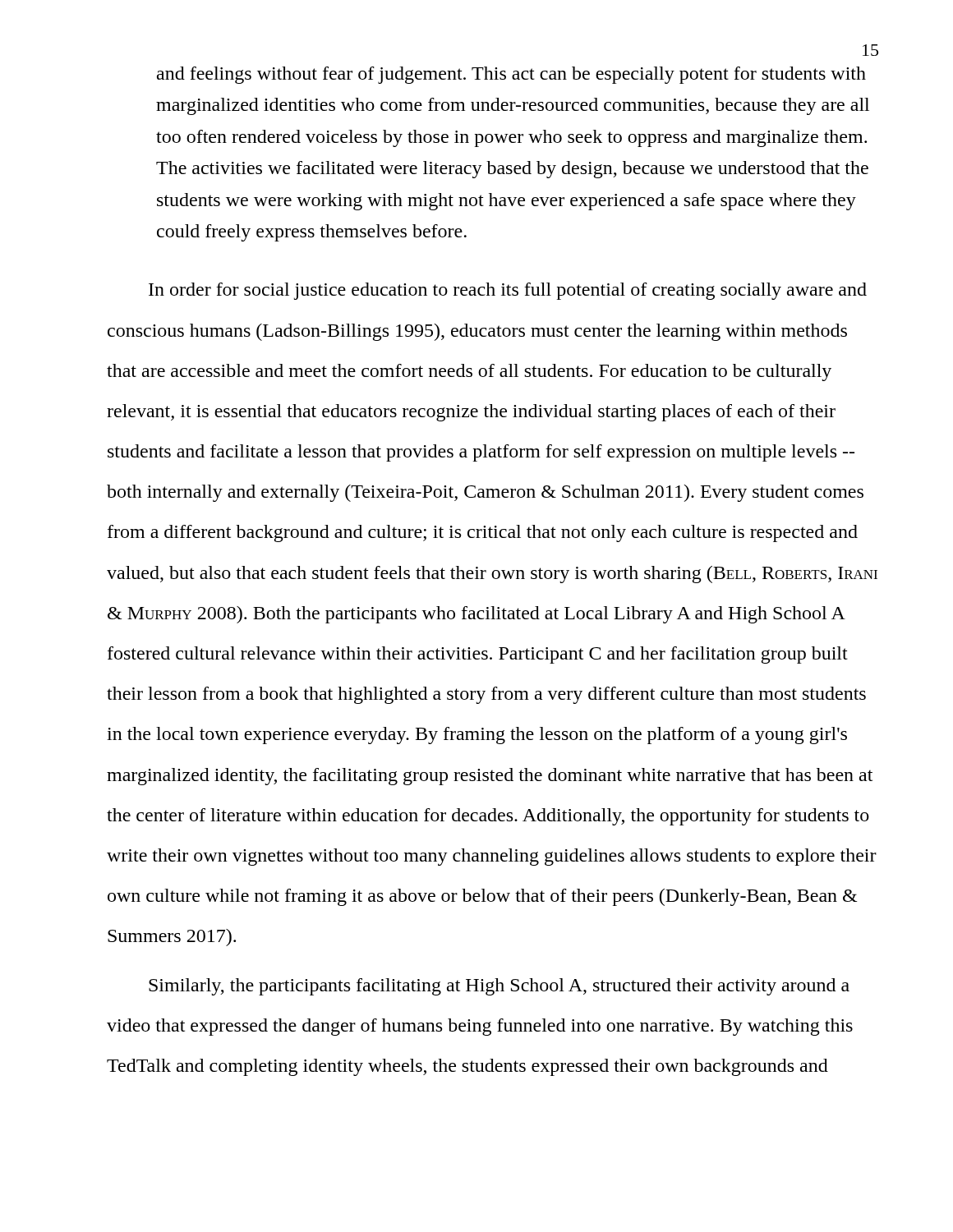
Task: Point to the text block starting "Similarly, the participants"
Action: 480,1025
